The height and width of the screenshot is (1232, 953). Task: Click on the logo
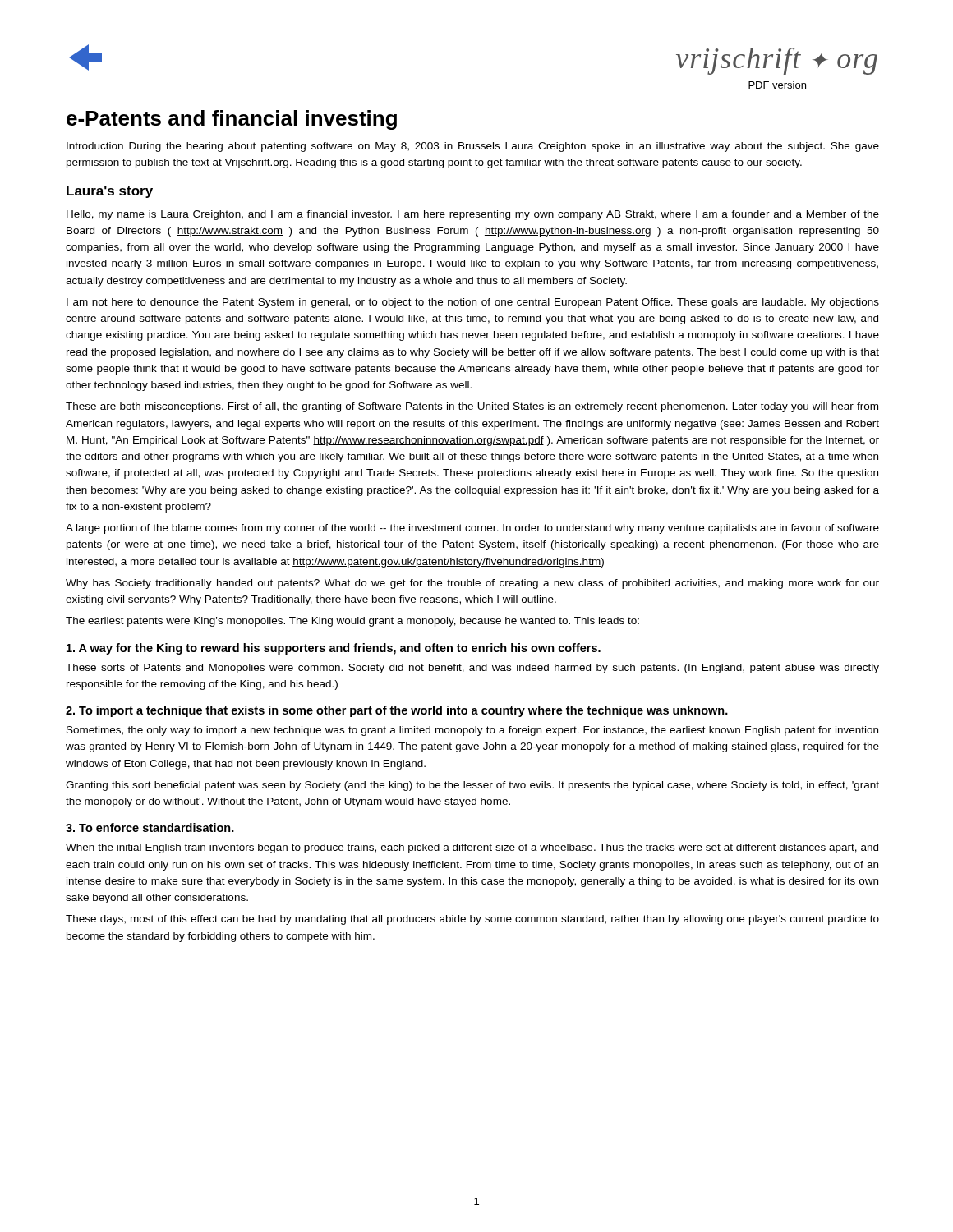click(777, 66)
